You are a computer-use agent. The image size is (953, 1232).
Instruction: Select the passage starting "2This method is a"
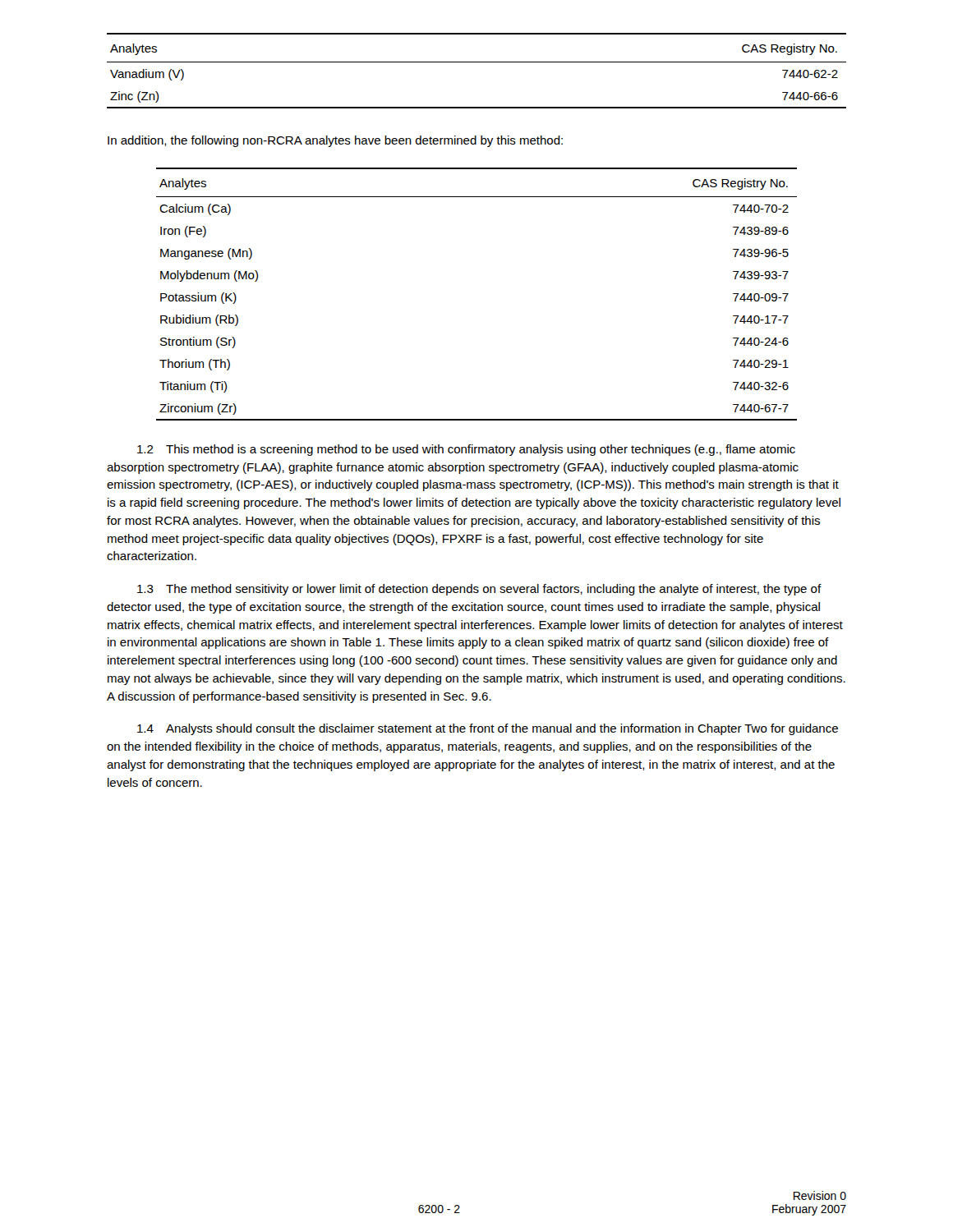476,503
